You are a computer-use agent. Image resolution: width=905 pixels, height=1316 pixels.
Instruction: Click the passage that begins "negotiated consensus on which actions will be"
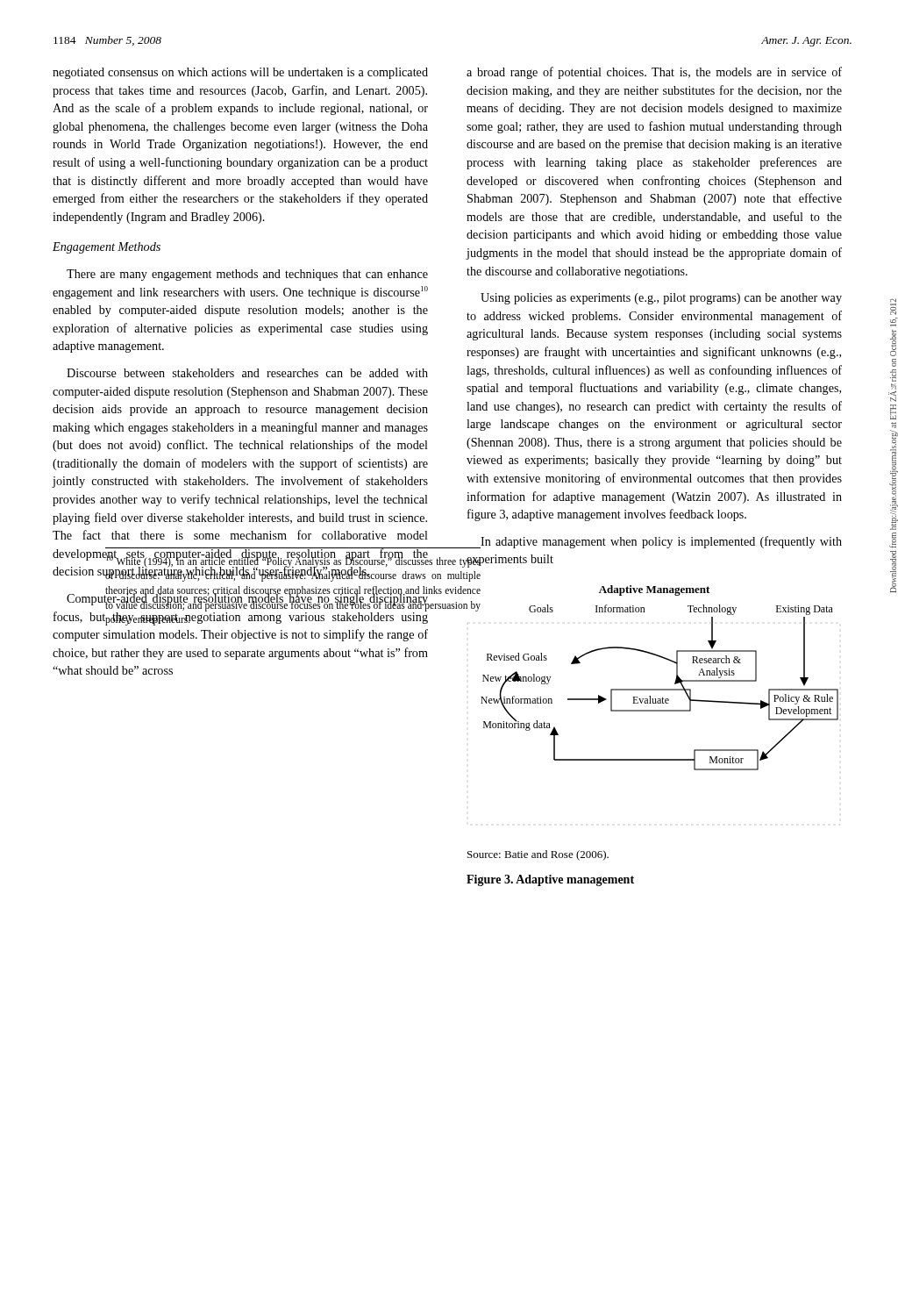pos(240,144)
